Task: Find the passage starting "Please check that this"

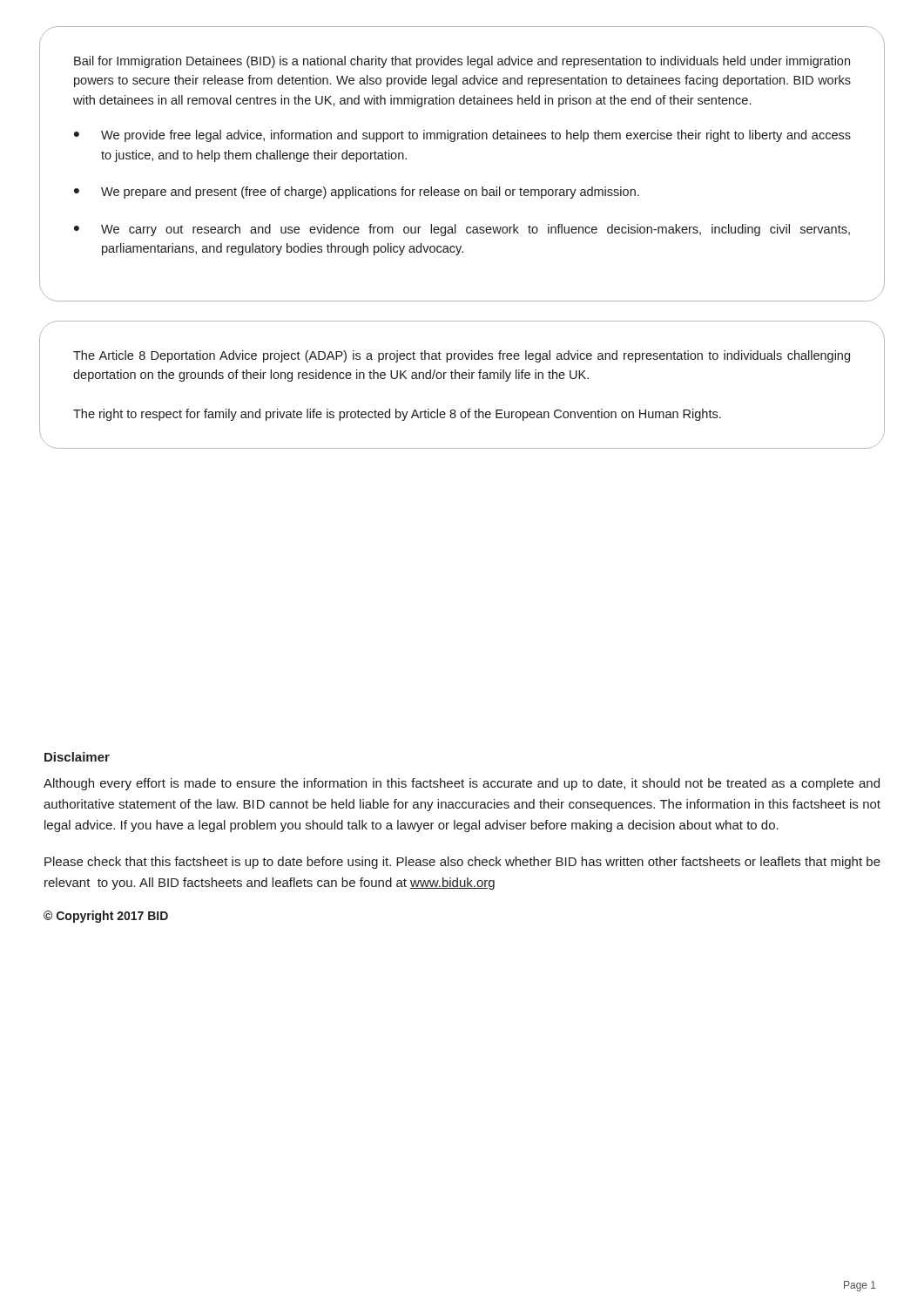Action: tap(462, 872)
